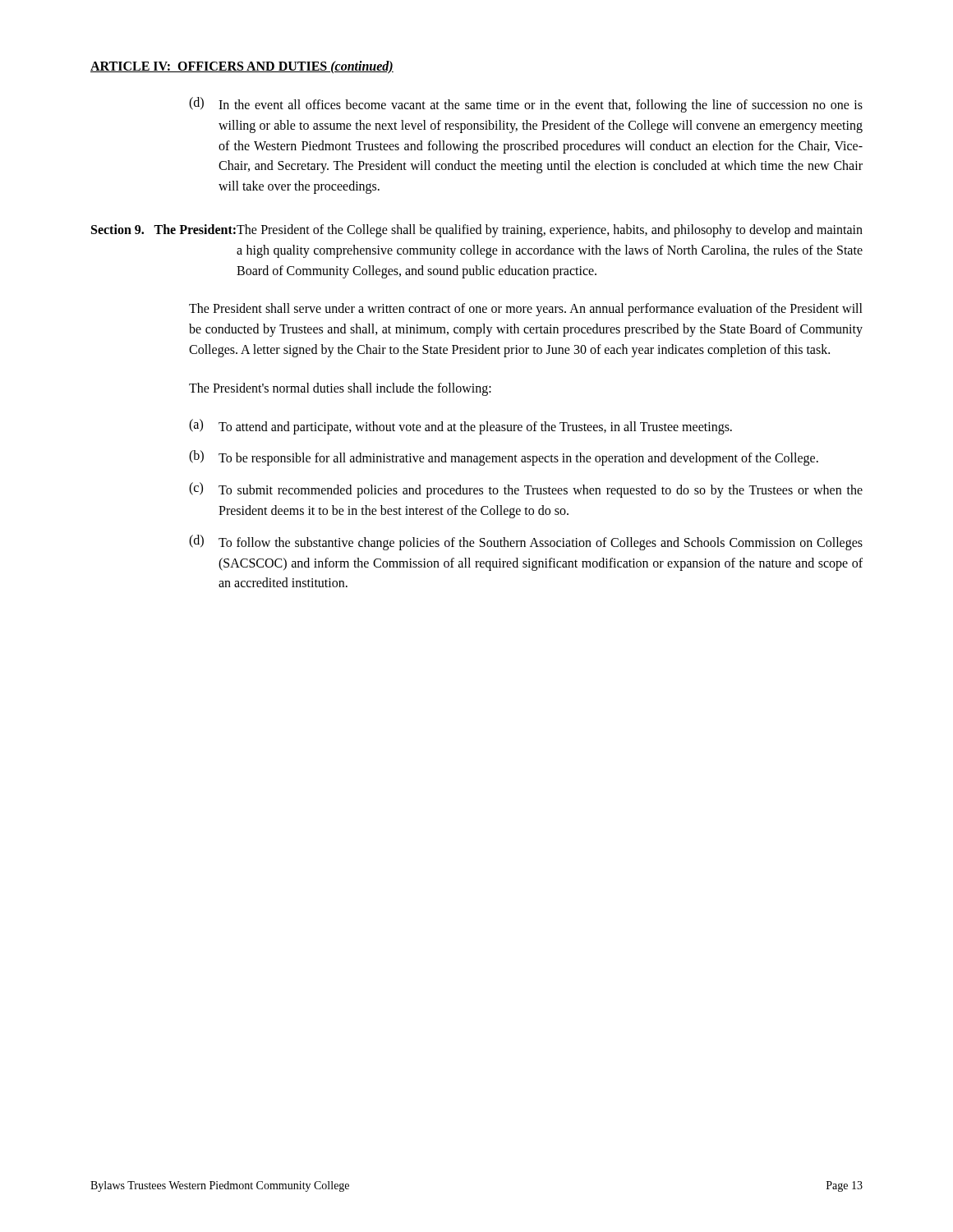Click the passage that begins "(d) To follow the substantive change policies of"

point(526,563)
